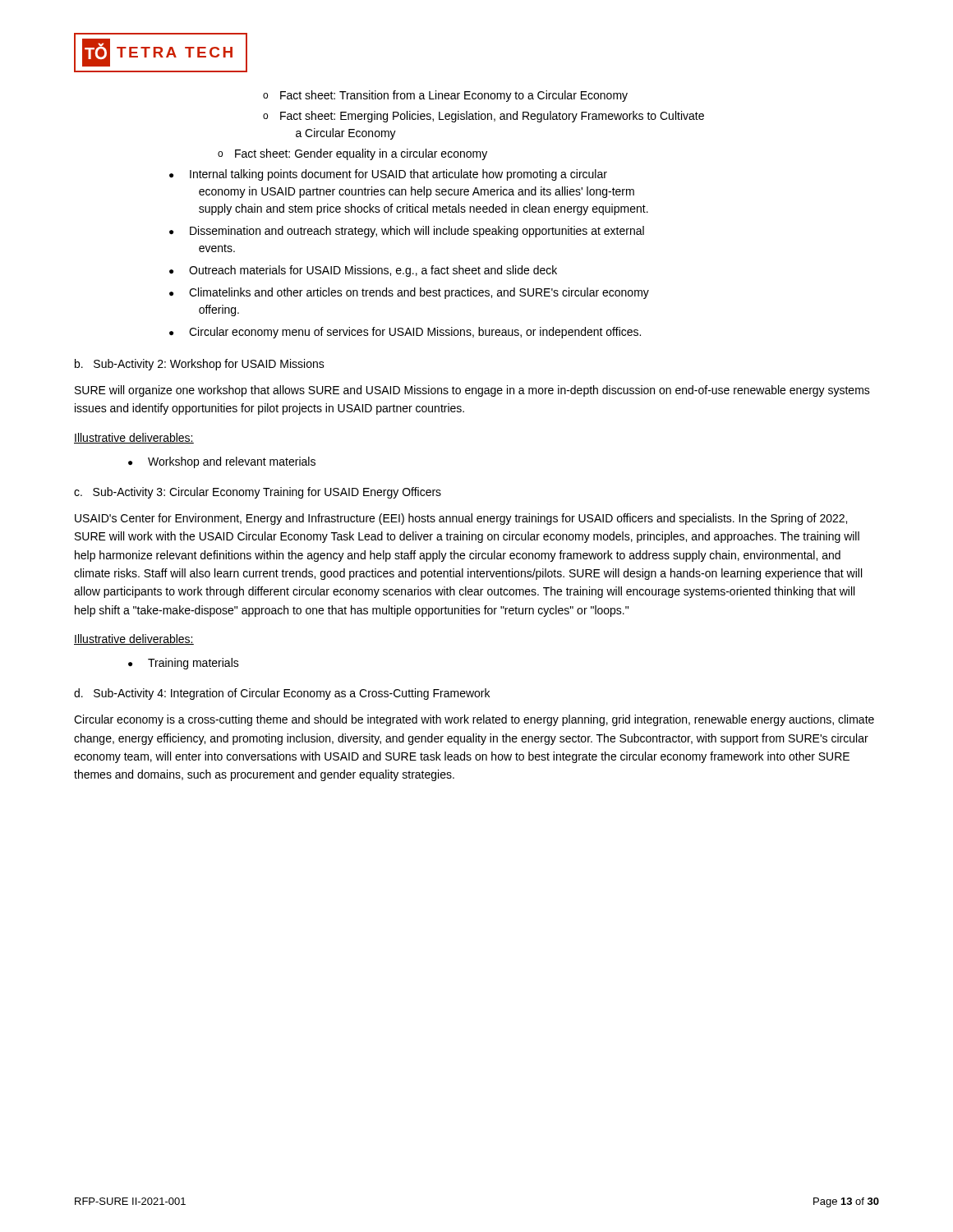The height and width of the screenshot is (1232, 953).
Task: Locate the block of text that opens with "Climatelinks and other articles on trends and best"
Action: coord(419,301)
